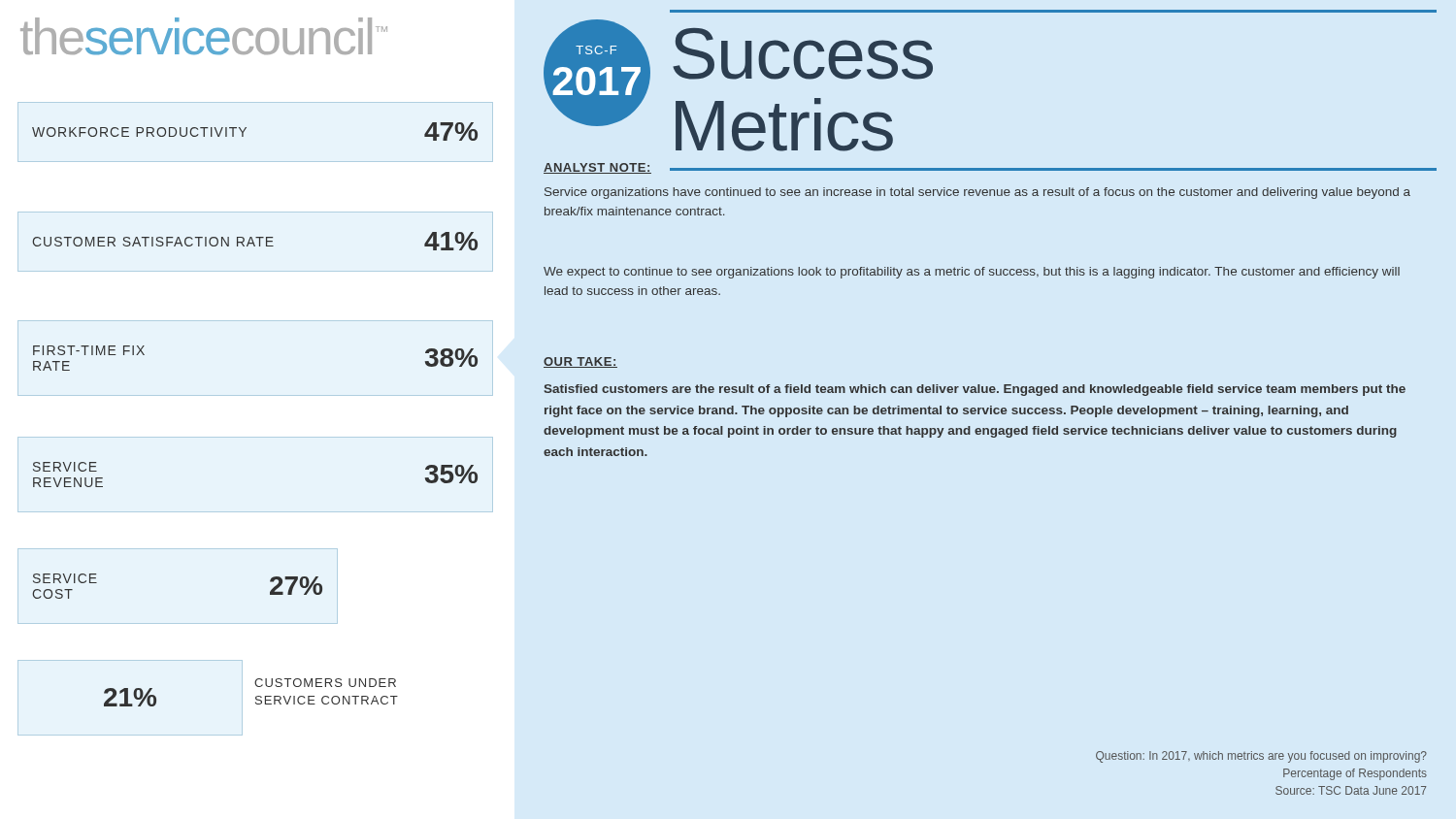Click on the section header that reads "ANALYST NOTE:"
The height and width of the screenshot is (819, 1456).
[597, 167]
